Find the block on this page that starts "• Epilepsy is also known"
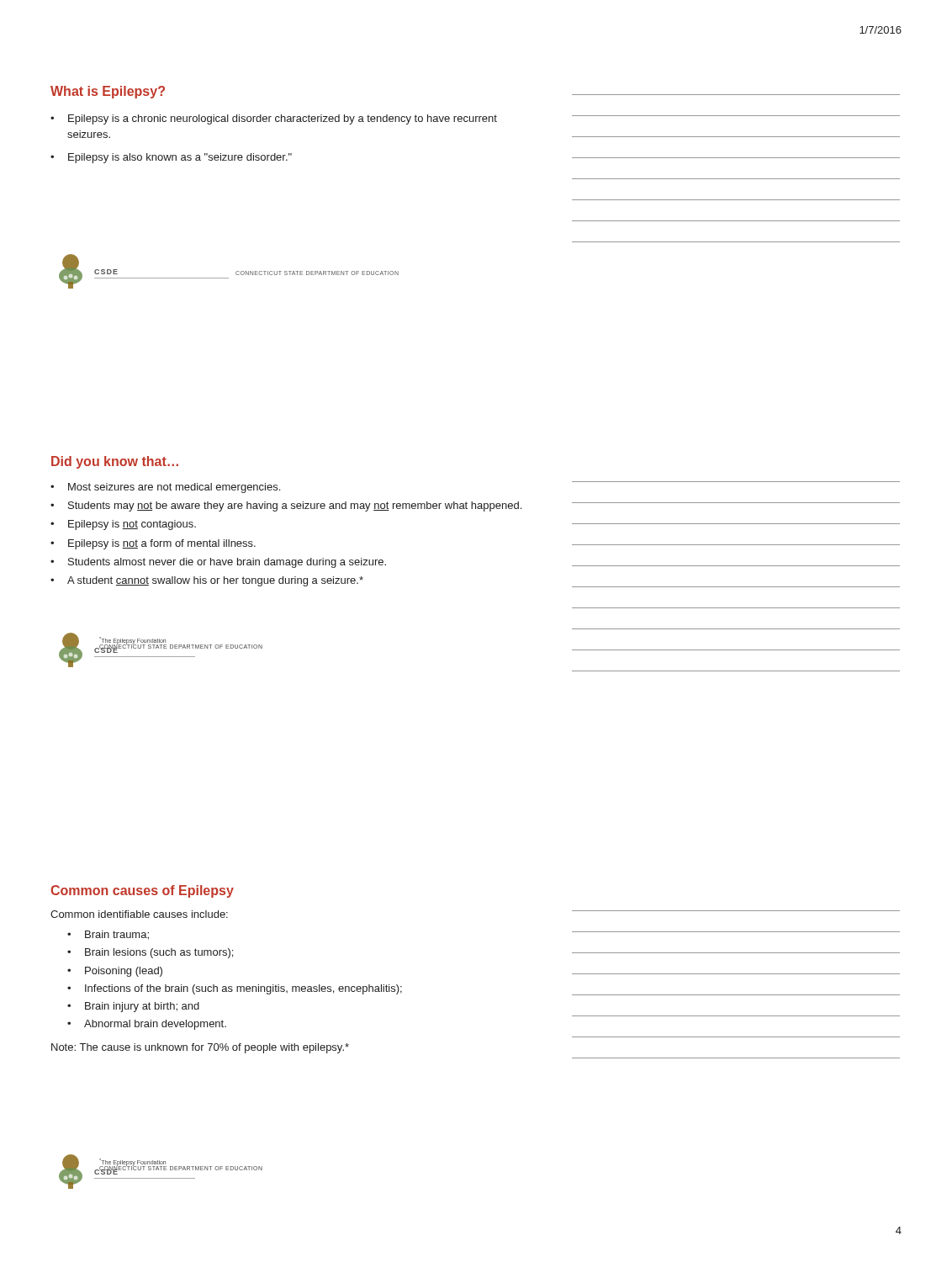This screenshot has height=1262, width=952. pos(171,157)
